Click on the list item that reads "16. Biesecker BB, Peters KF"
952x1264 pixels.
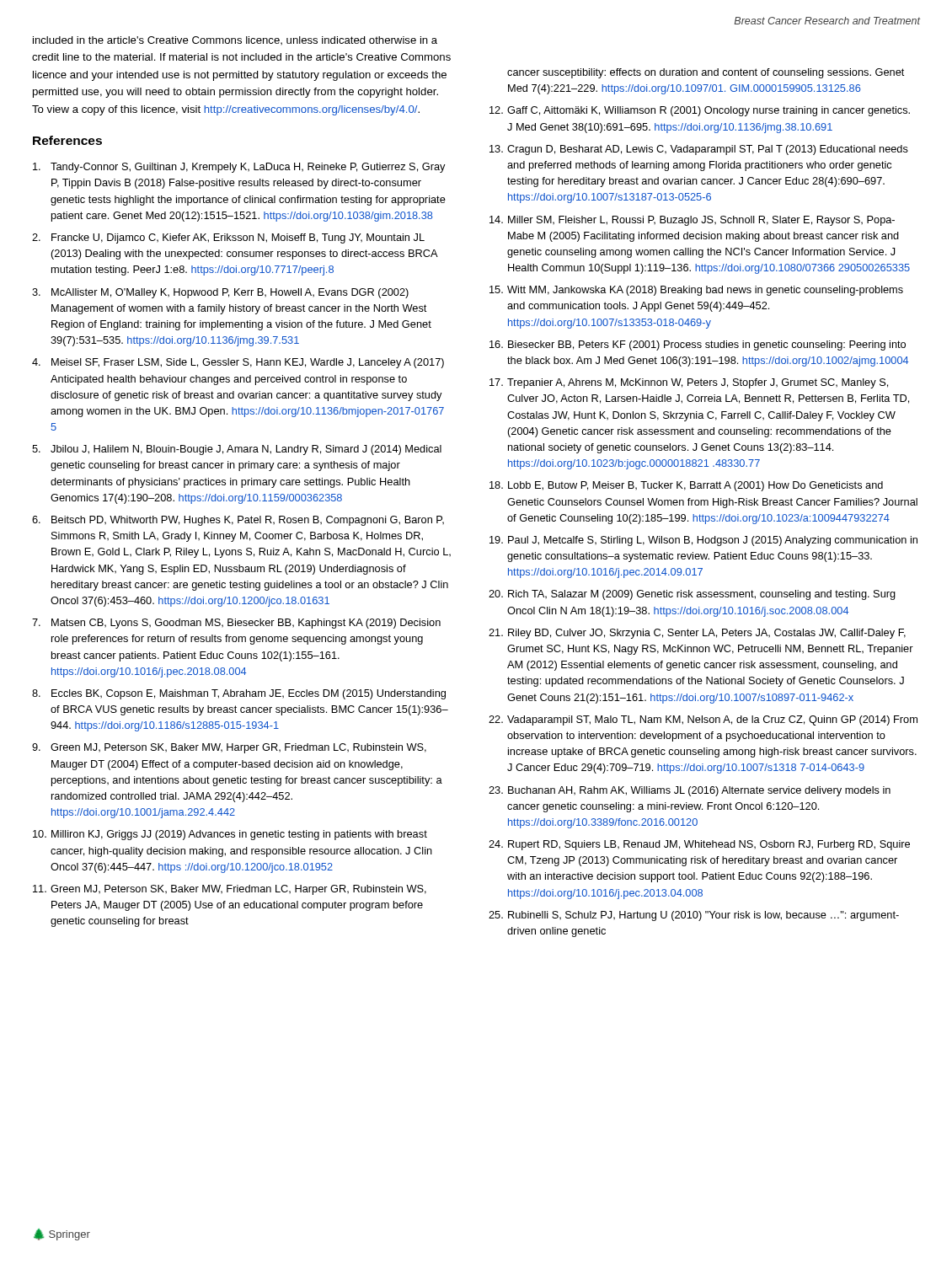pos(703,352)
